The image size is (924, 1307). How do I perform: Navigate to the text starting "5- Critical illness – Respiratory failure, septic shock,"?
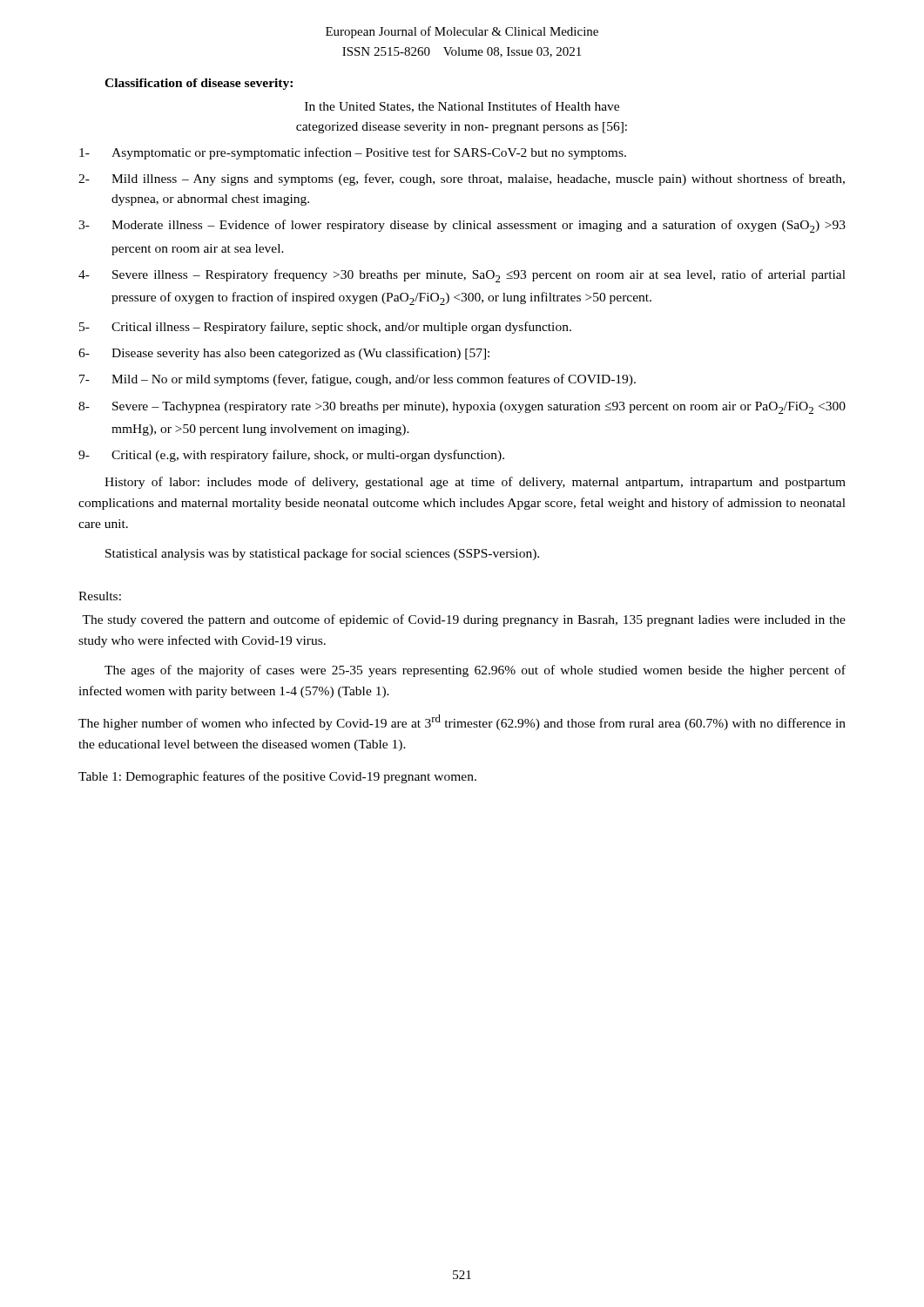(462, 326)
